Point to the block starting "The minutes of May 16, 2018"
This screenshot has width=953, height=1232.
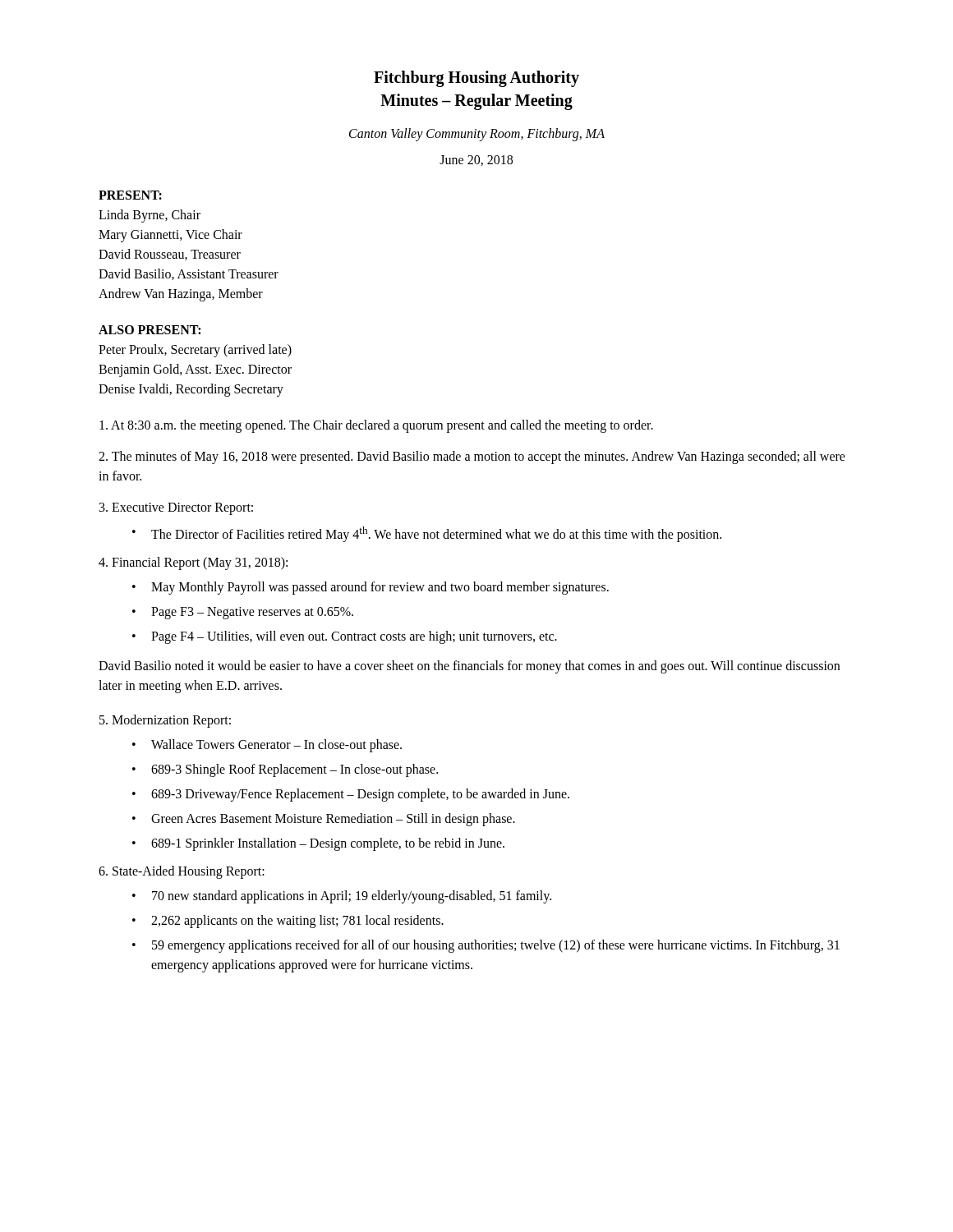[x=472, y=466]
